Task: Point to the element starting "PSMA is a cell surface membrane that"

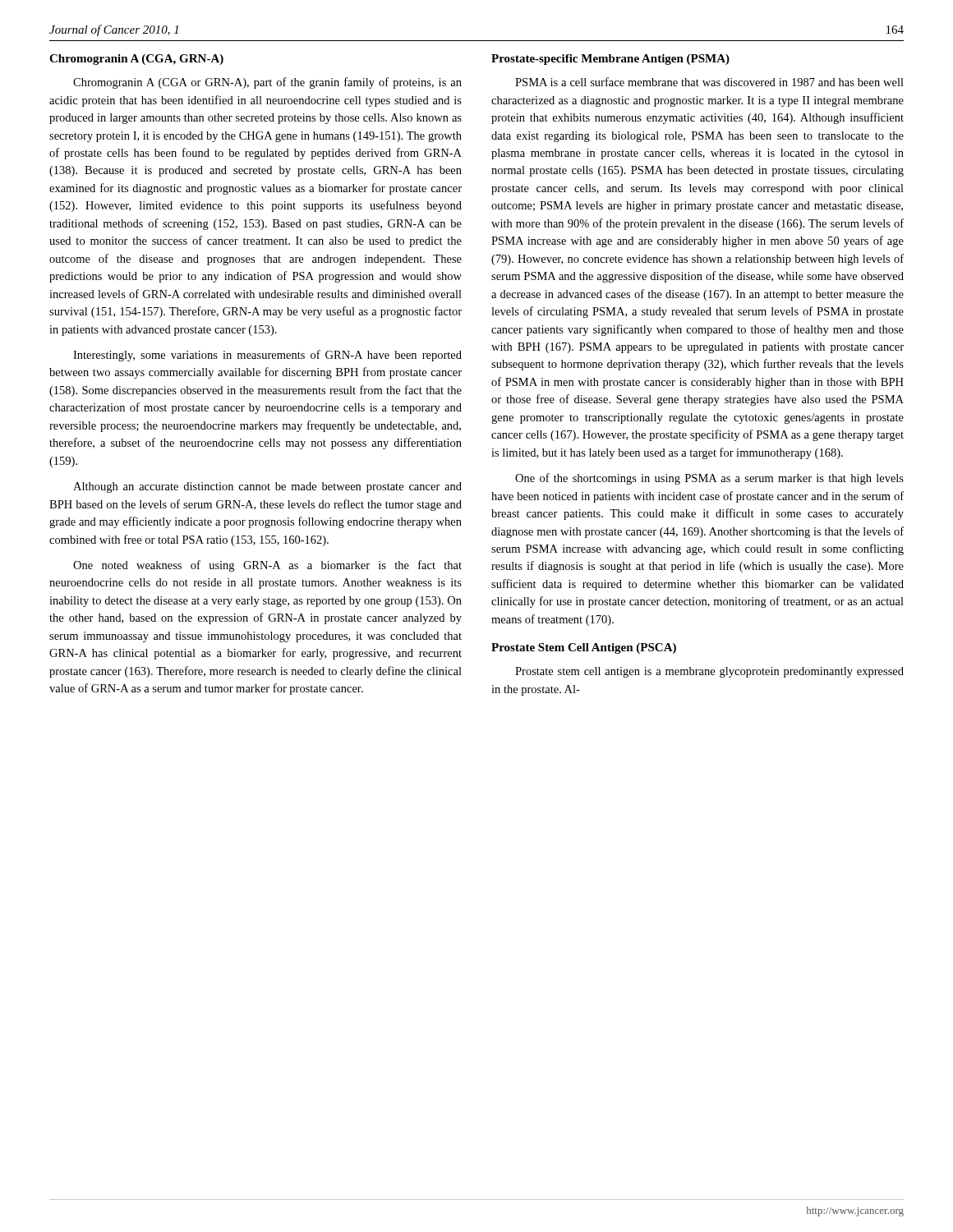Action: 698,268
